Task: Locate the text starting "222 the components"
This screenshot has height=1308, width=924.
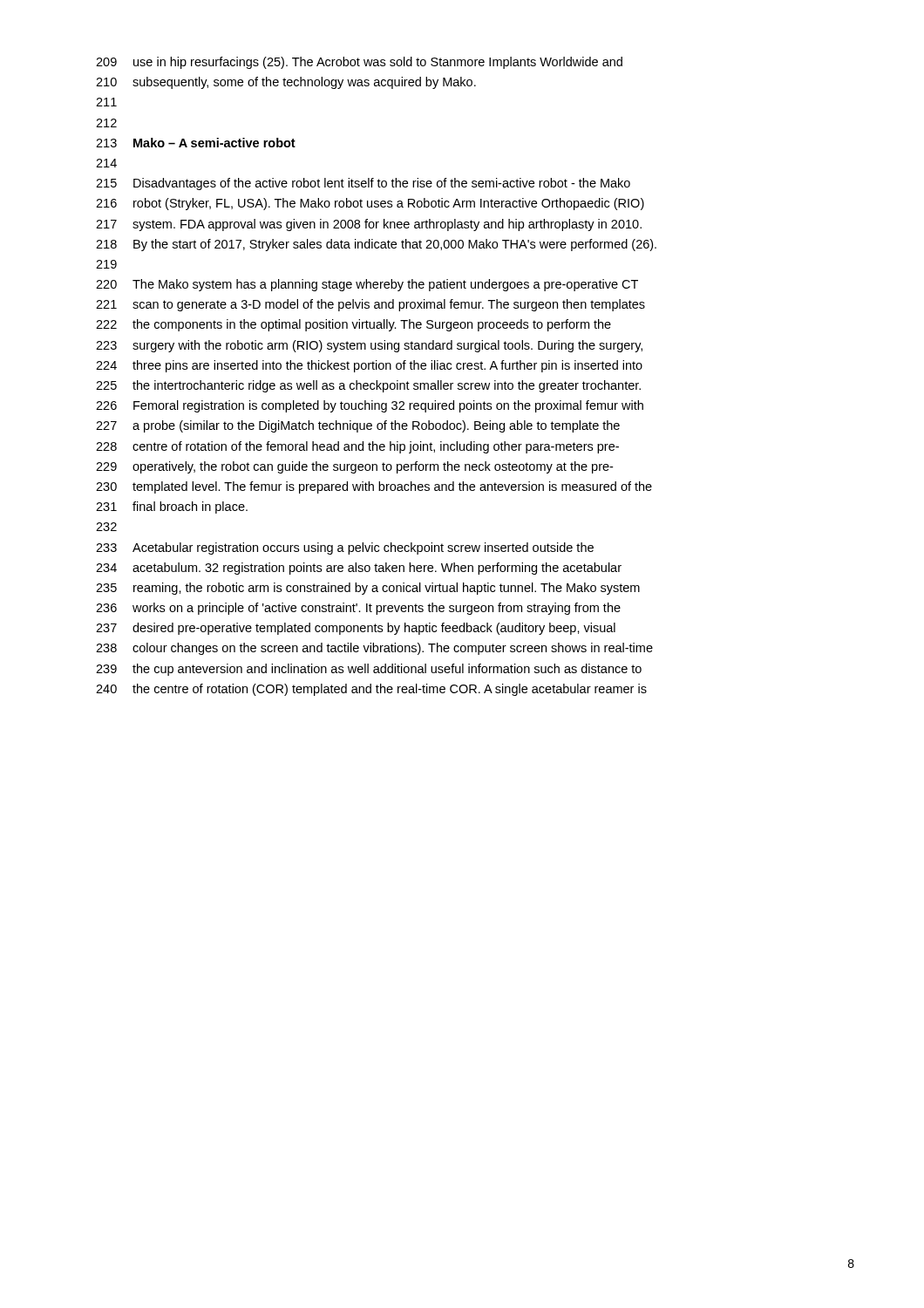Action: coord(475,325)
